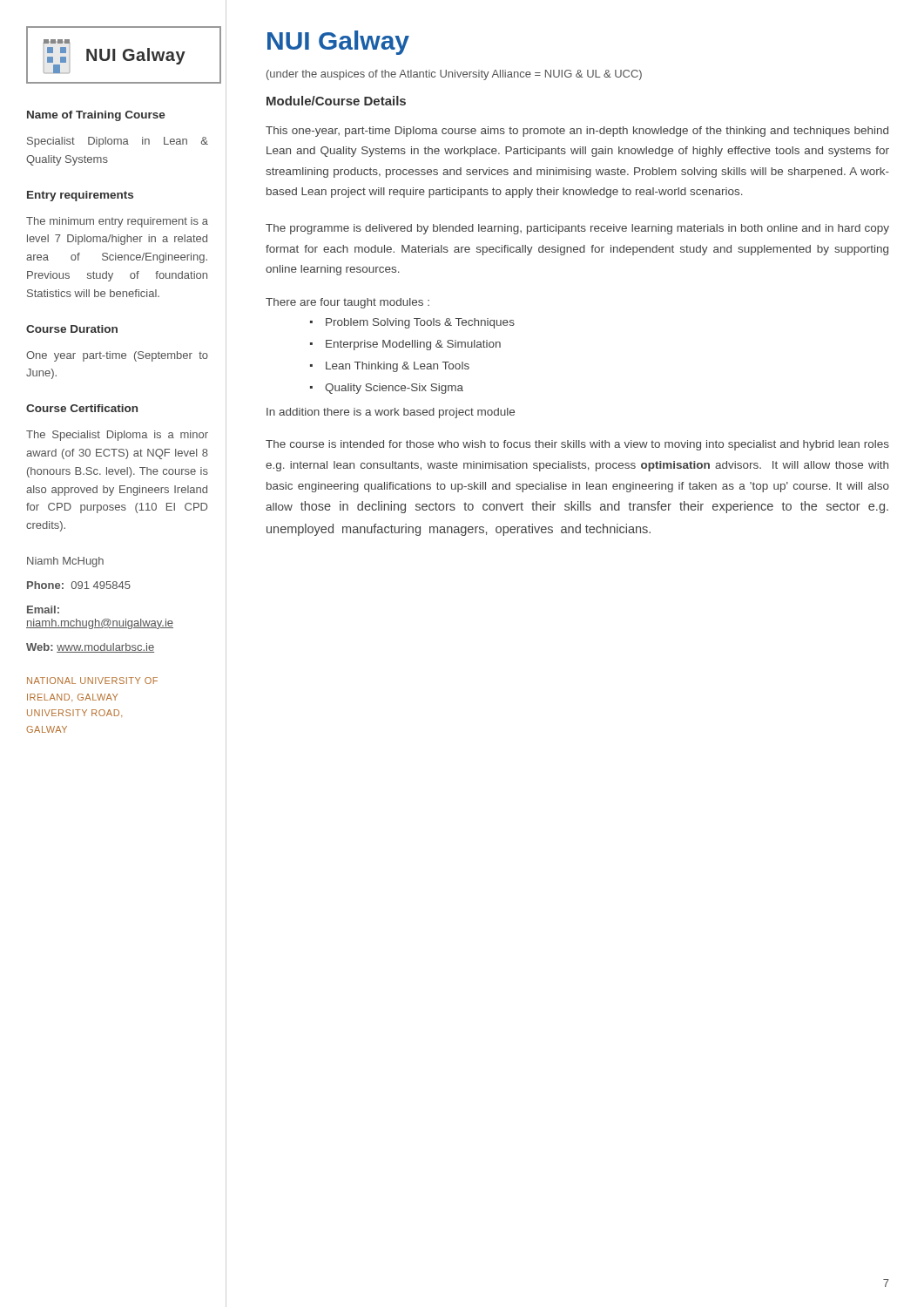This screenshot has height=1307, width=924.
Task: Point to "Name of Training Course"
Action: click(x=117, y=115)
